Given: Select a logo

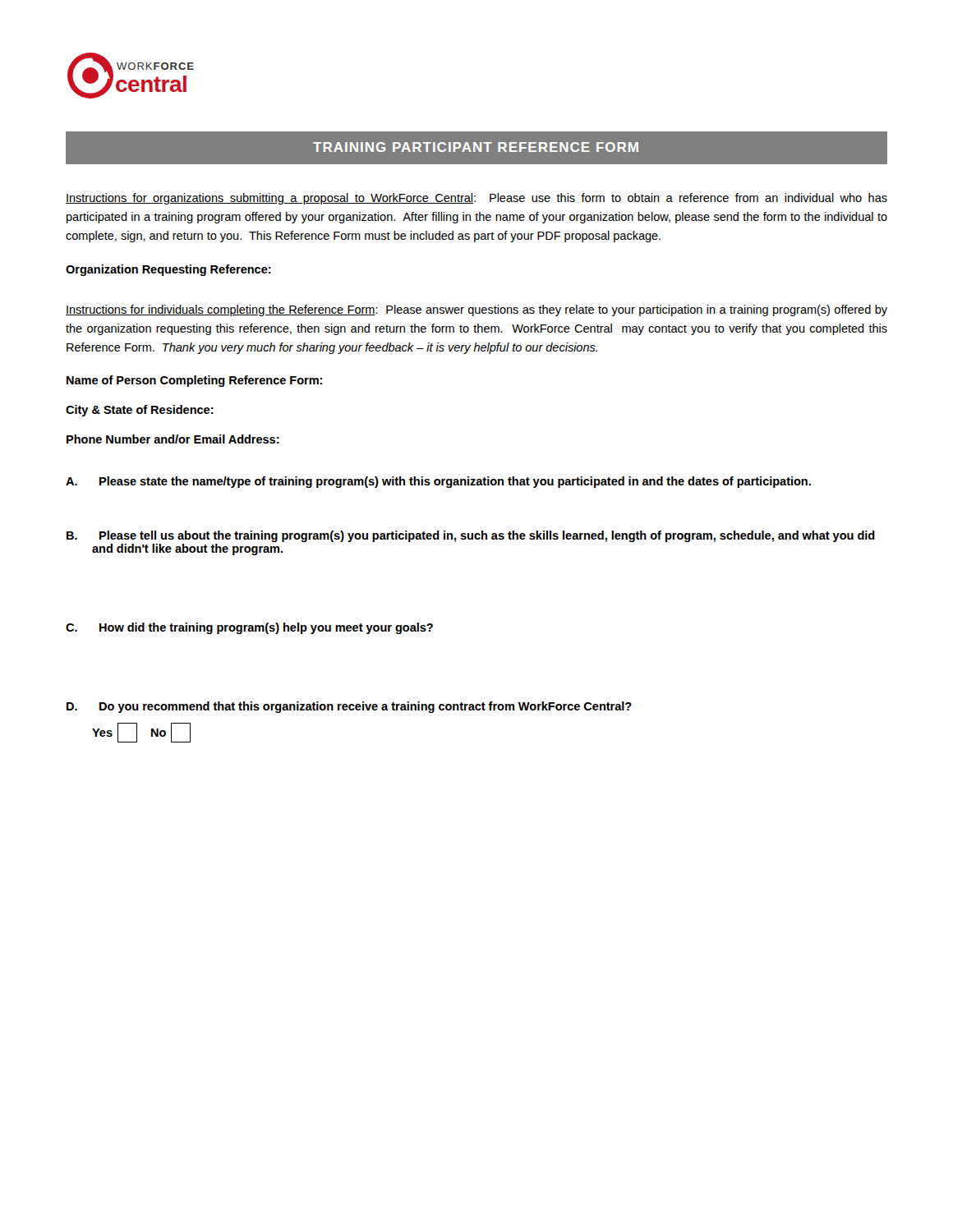Looking at the screenshot, I should point(476,74).
